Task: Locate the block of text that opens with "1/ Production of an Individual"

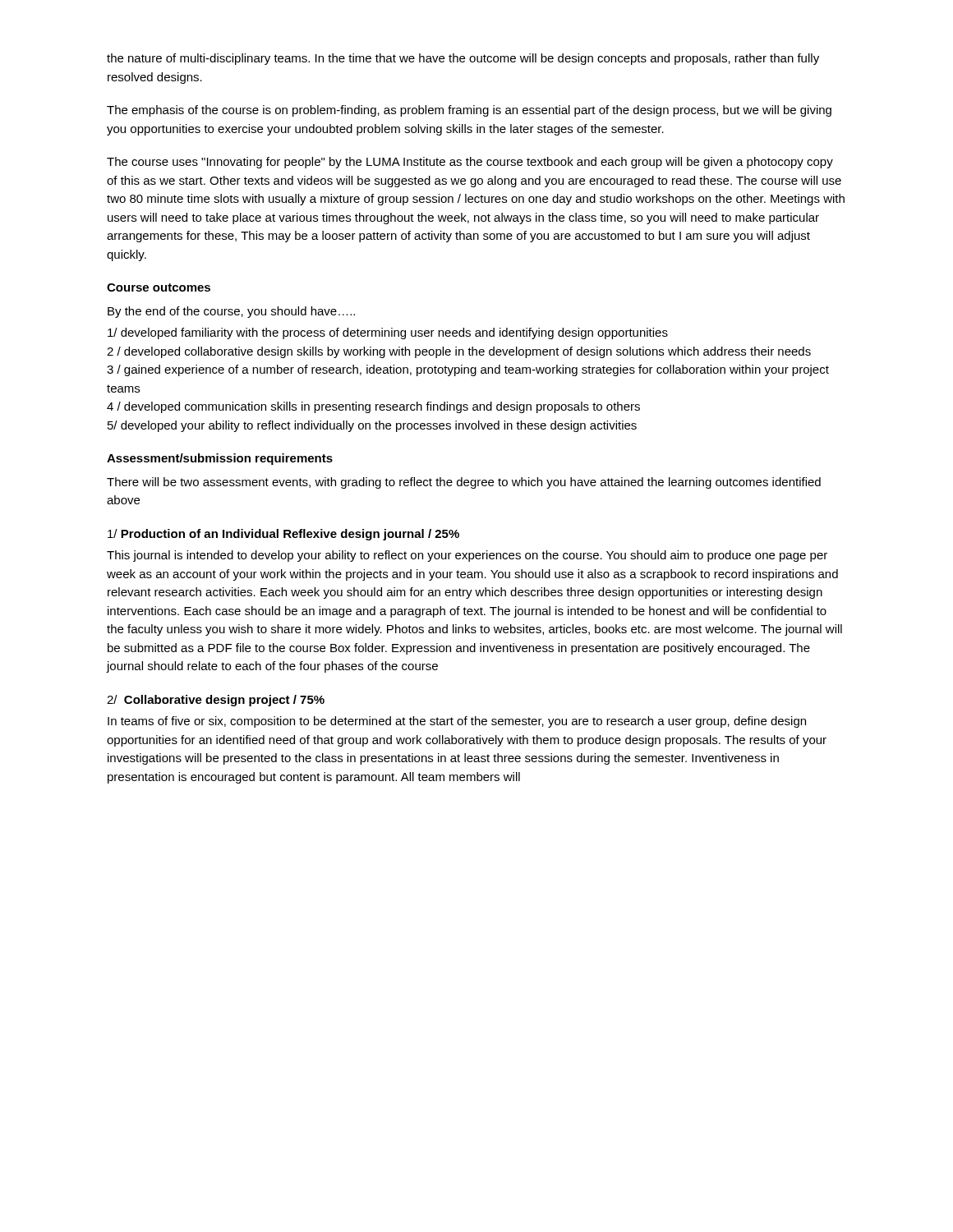Action: coord(283,533)
